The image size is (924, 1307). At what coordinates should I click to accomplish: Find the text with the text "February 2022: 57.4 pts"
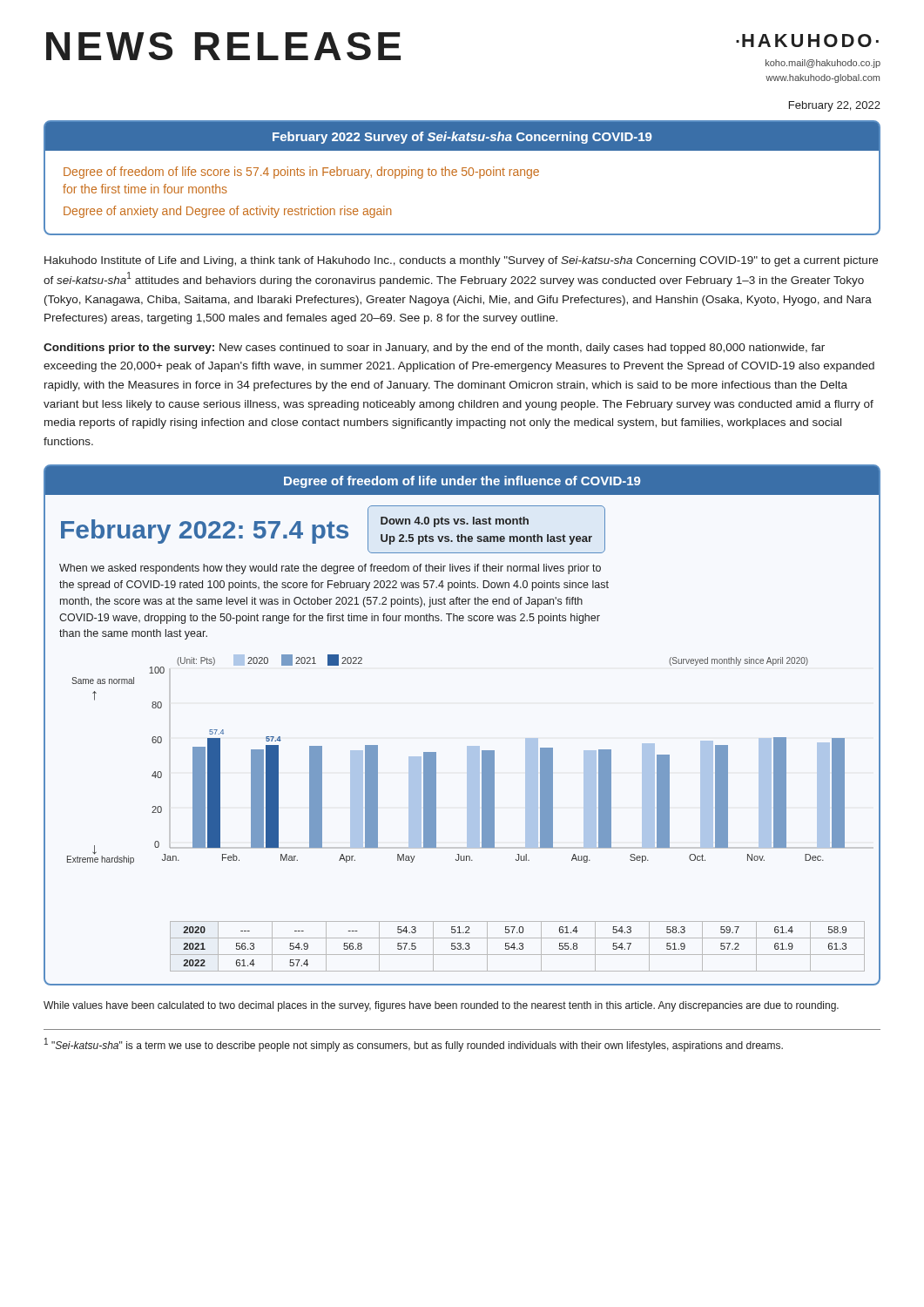tap(204, 529)
